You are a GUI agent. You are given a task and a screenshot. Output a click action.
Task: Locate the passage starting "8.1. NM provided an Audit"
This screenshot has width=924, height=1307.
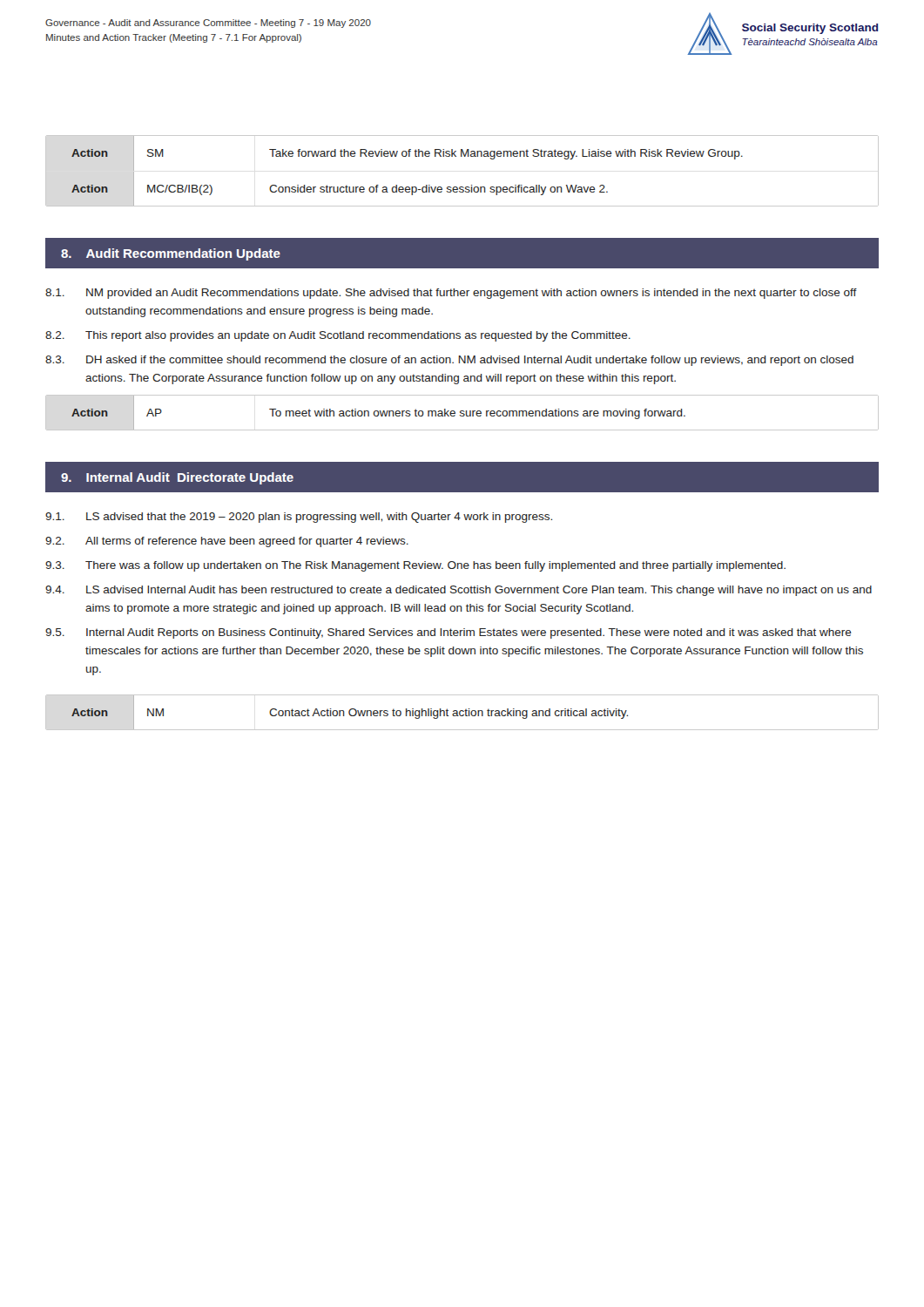click(462, 302)
